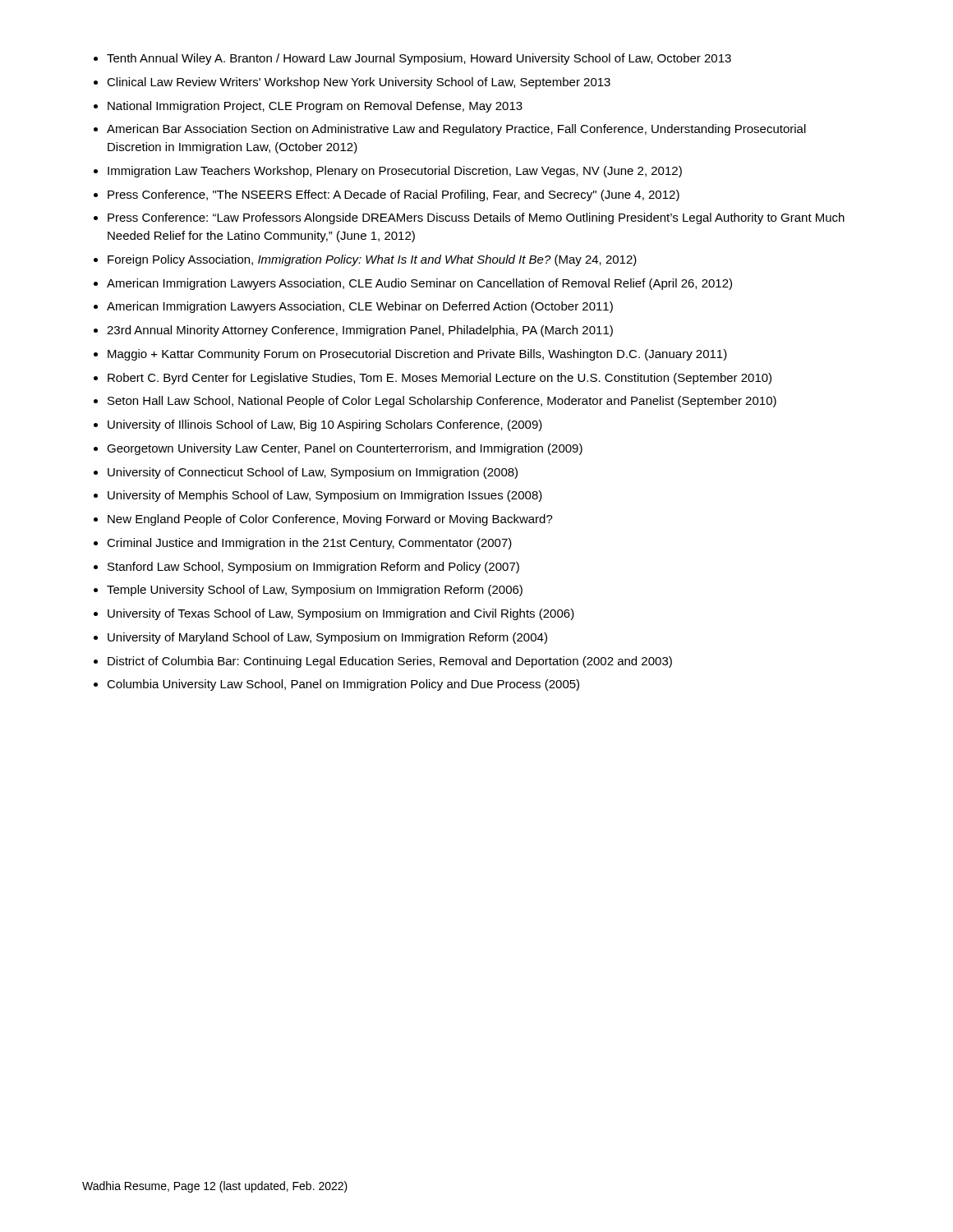Where is the passage that starts "Robert C. Byrd Center for Legislative"?
The height and width of the screenshot is (1232, 953).
[x=440, y=377]
